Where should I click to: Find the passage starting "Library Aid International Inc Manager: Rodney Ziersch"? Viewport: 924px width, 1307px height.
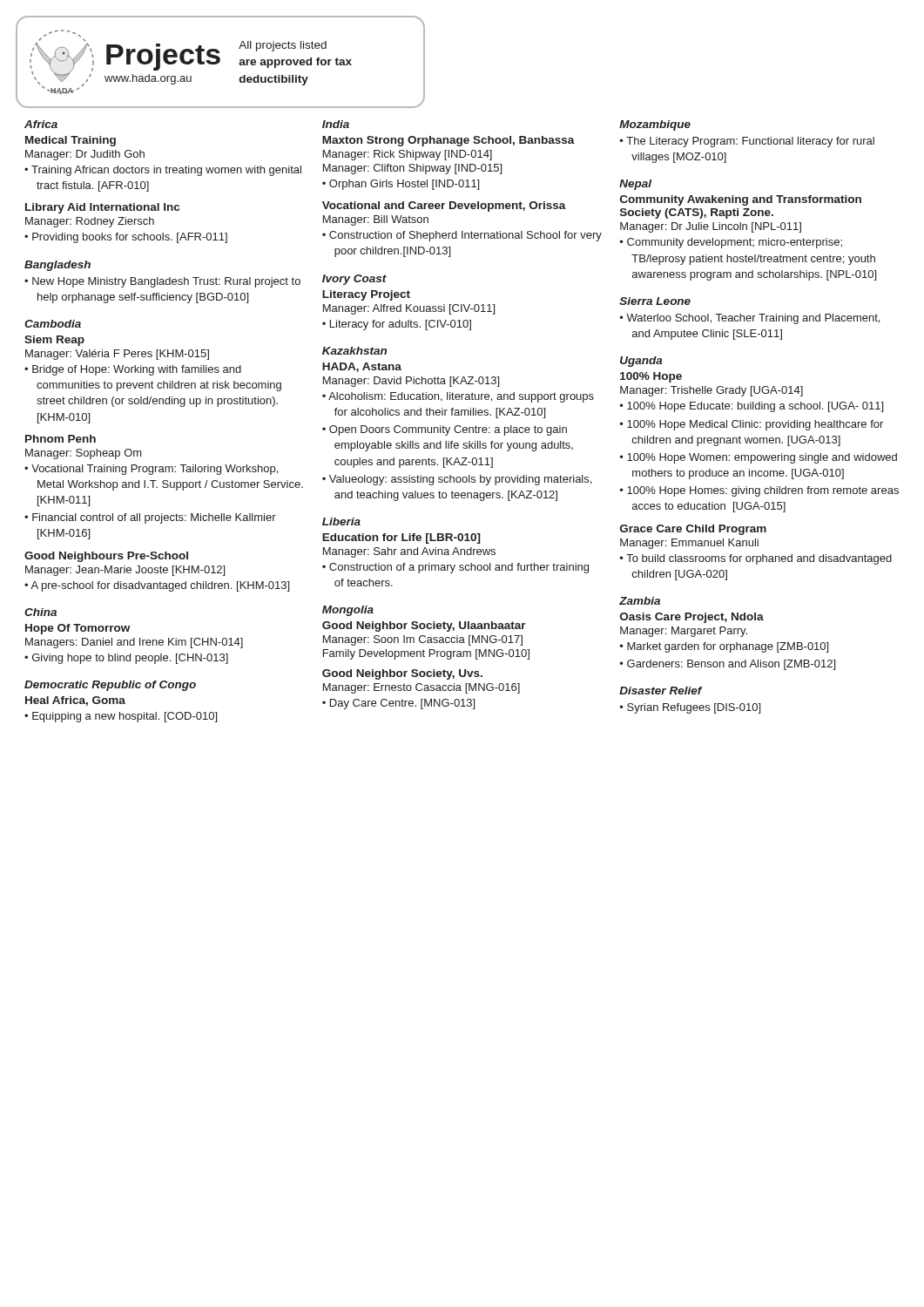[164, 223]
